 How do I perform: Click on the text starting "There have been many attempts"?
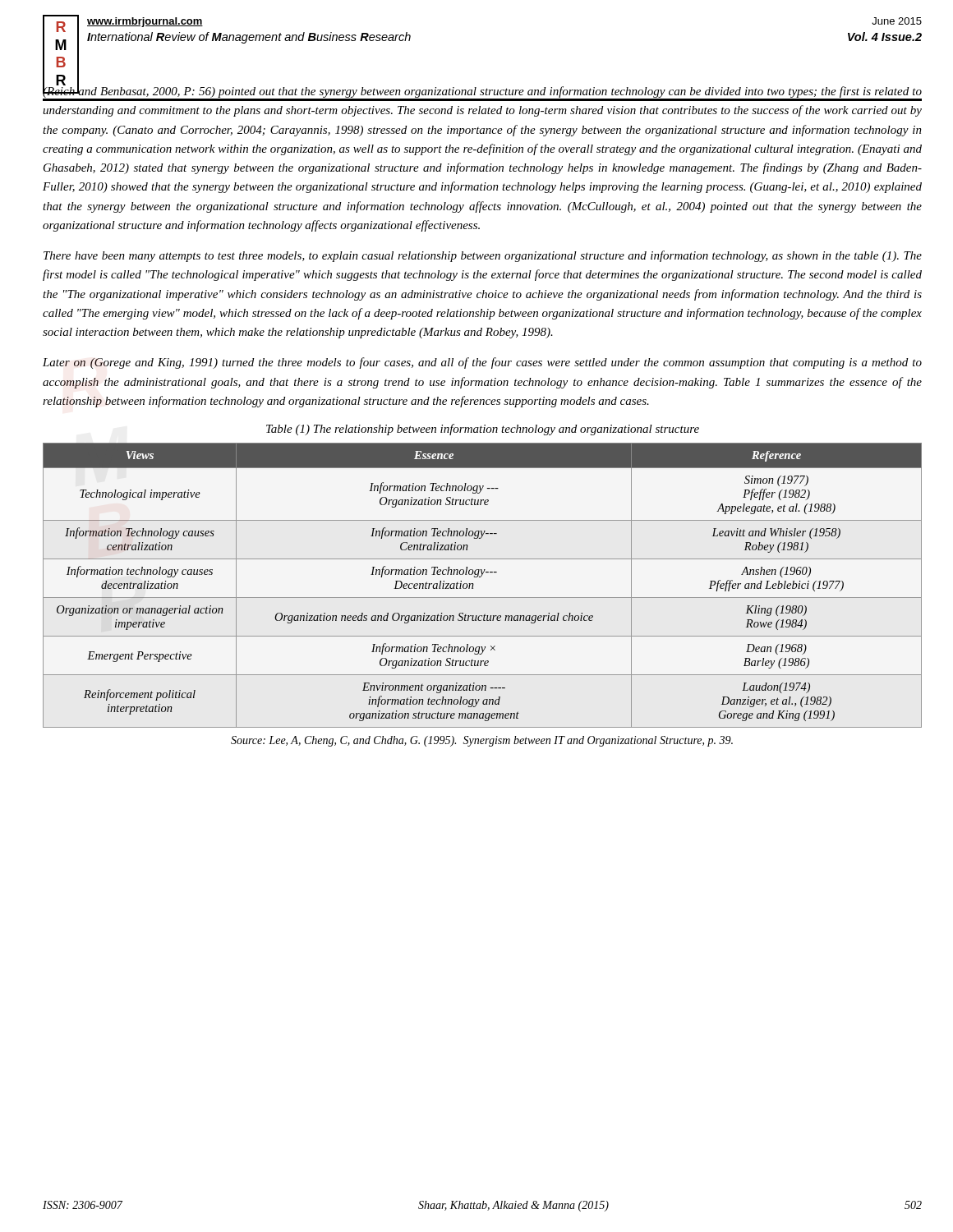(x=482, y=294)
